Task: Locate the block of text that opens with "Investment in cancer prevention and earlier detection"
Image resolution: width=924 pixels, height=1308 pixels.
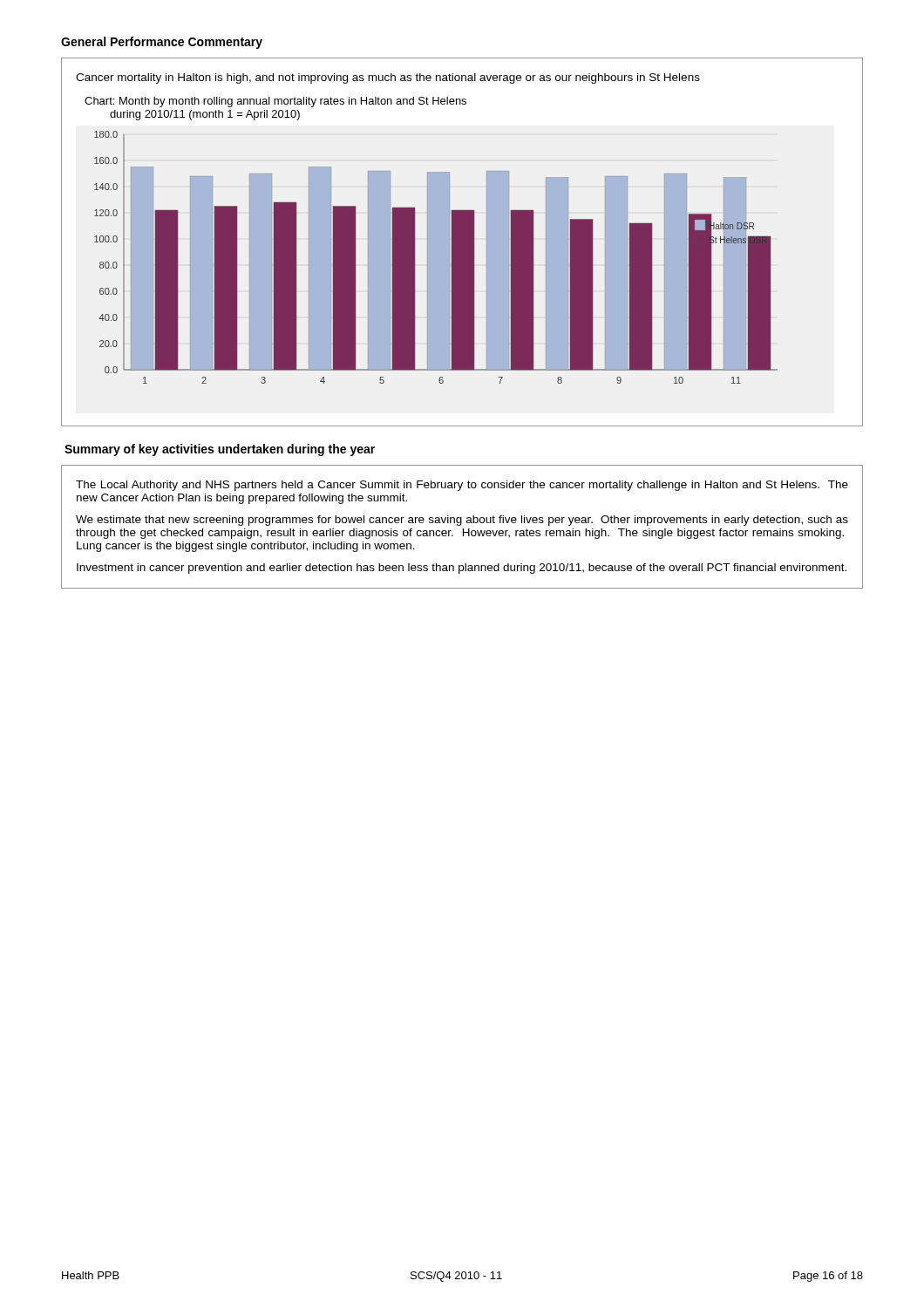Action: coord(462,567)
